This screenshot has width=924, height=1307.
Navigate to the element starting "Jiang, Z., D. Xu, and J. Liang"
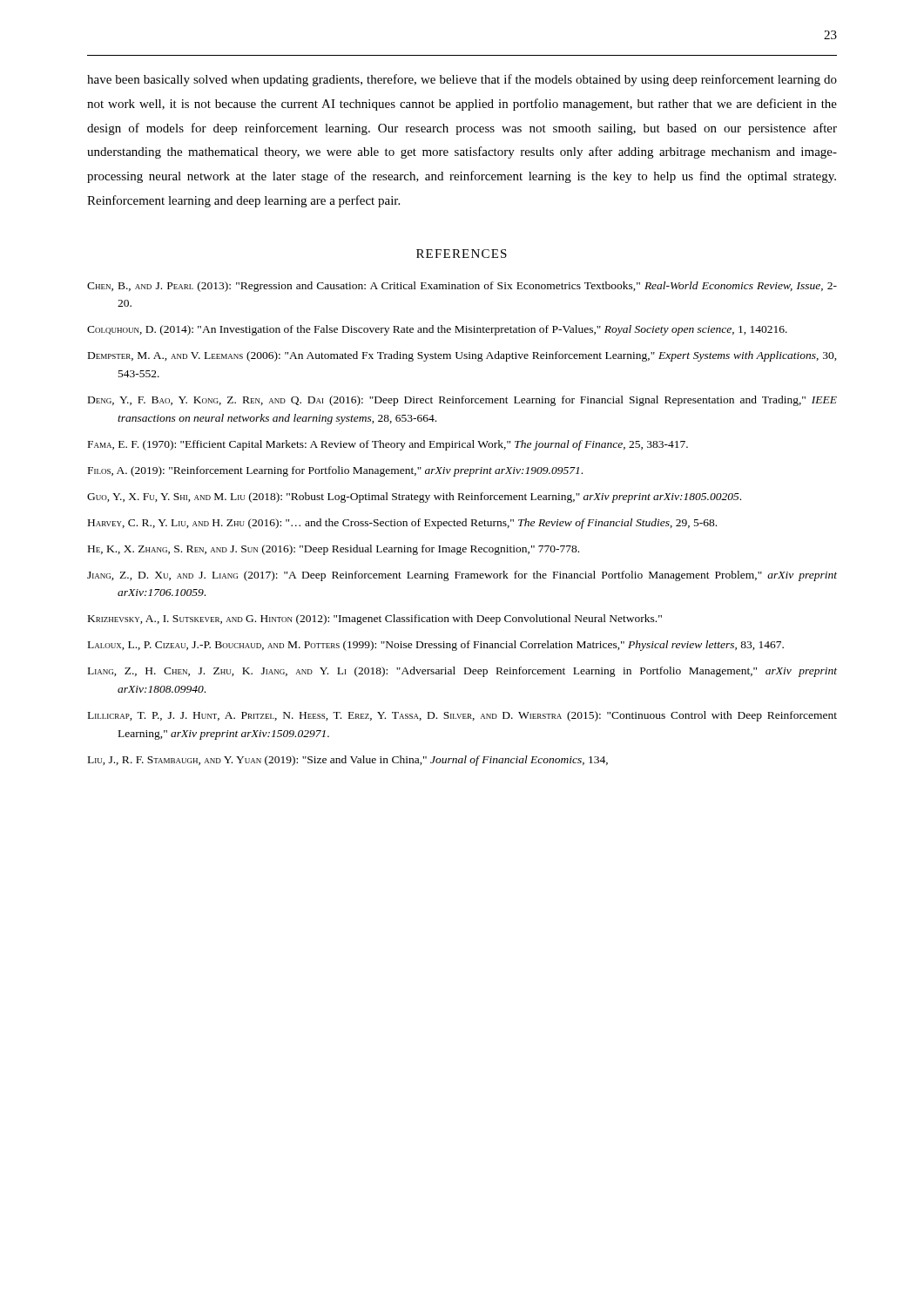tap(462, 583)
